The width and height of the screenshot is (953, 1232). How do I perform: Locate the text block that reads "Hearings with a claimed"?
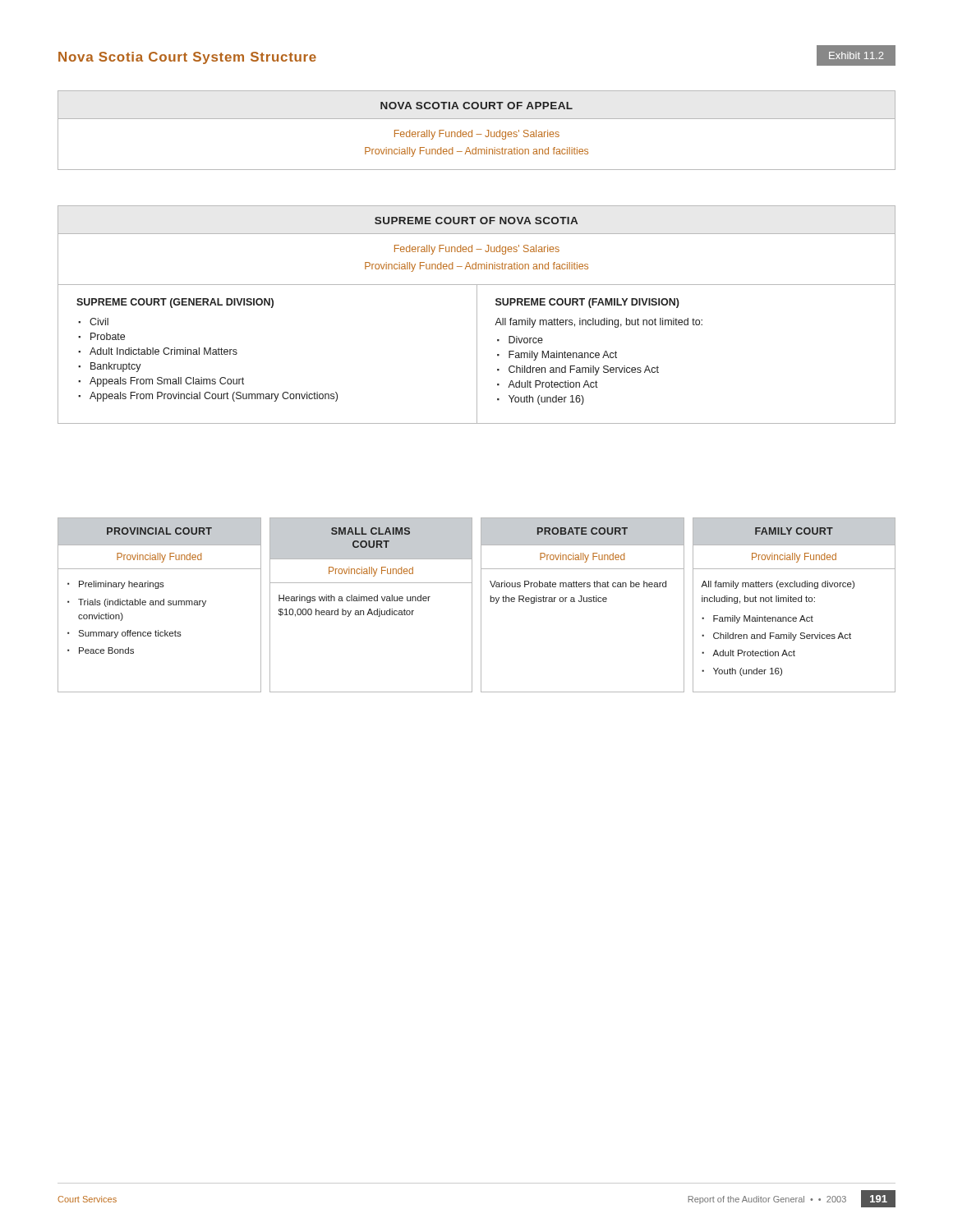(x=354, y=605)
